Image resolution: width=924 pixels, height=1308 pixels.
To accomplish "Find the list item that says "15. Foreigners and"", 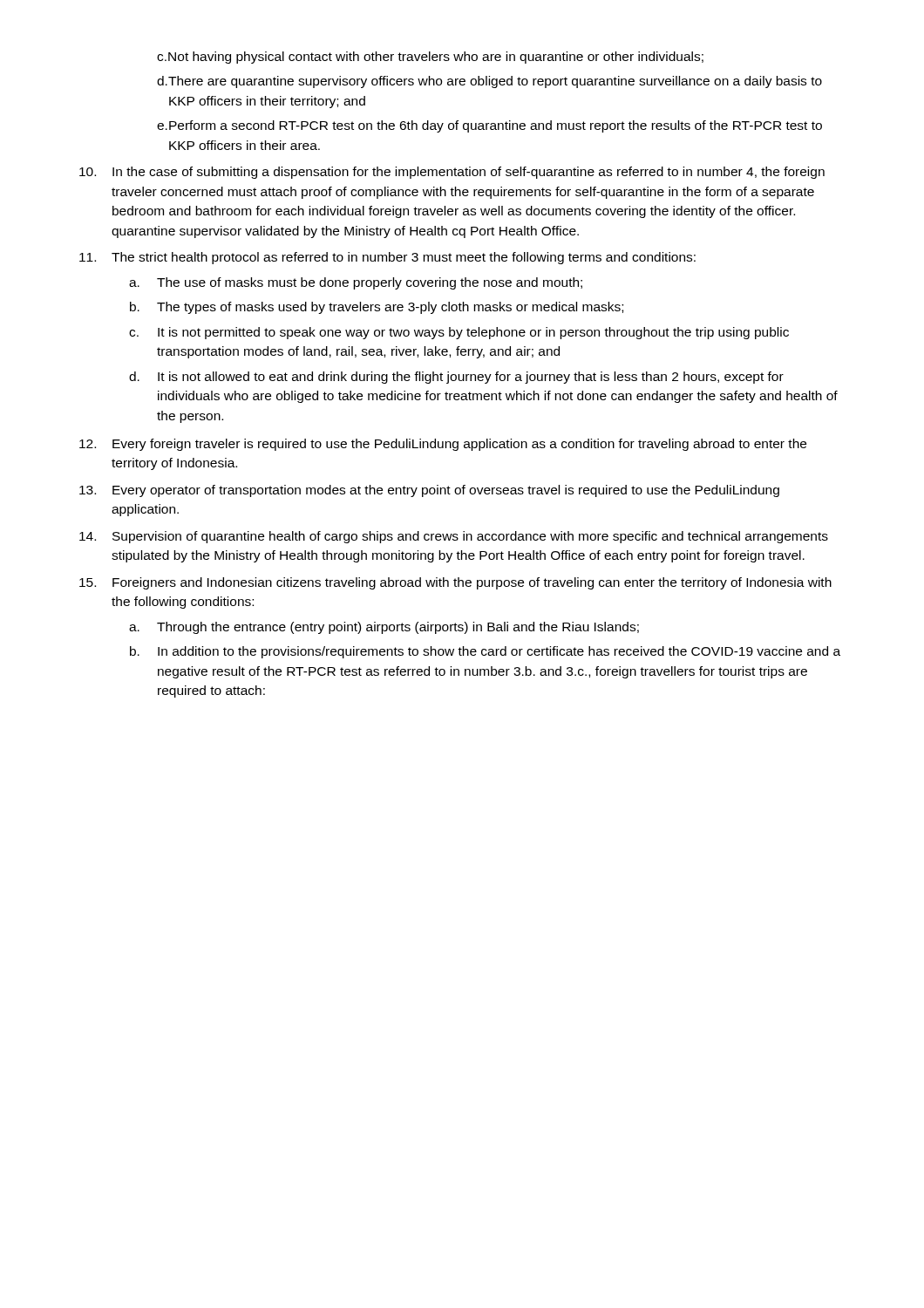I will [x=462, y=639].
